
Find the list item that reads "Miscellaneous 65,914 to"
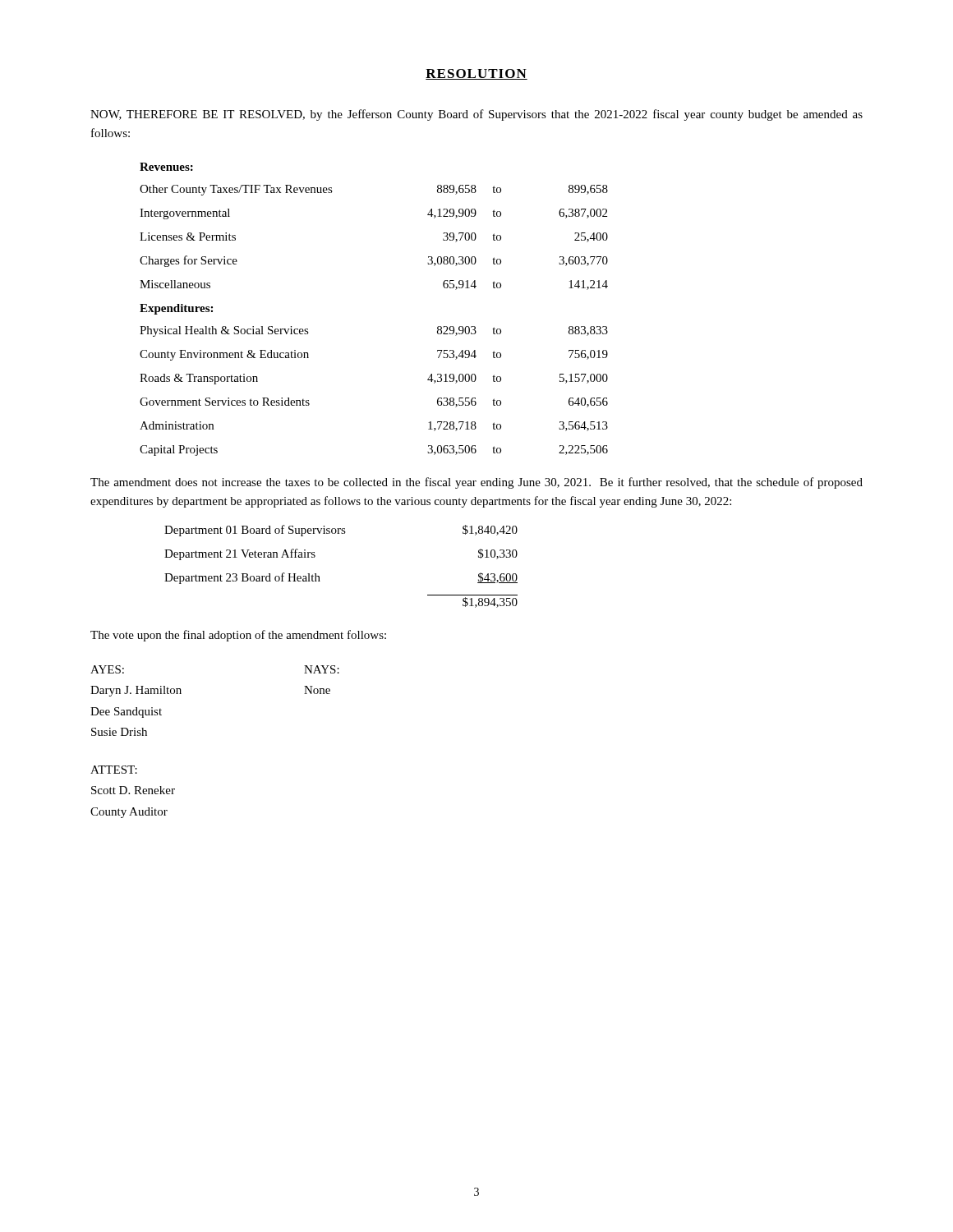179,285
